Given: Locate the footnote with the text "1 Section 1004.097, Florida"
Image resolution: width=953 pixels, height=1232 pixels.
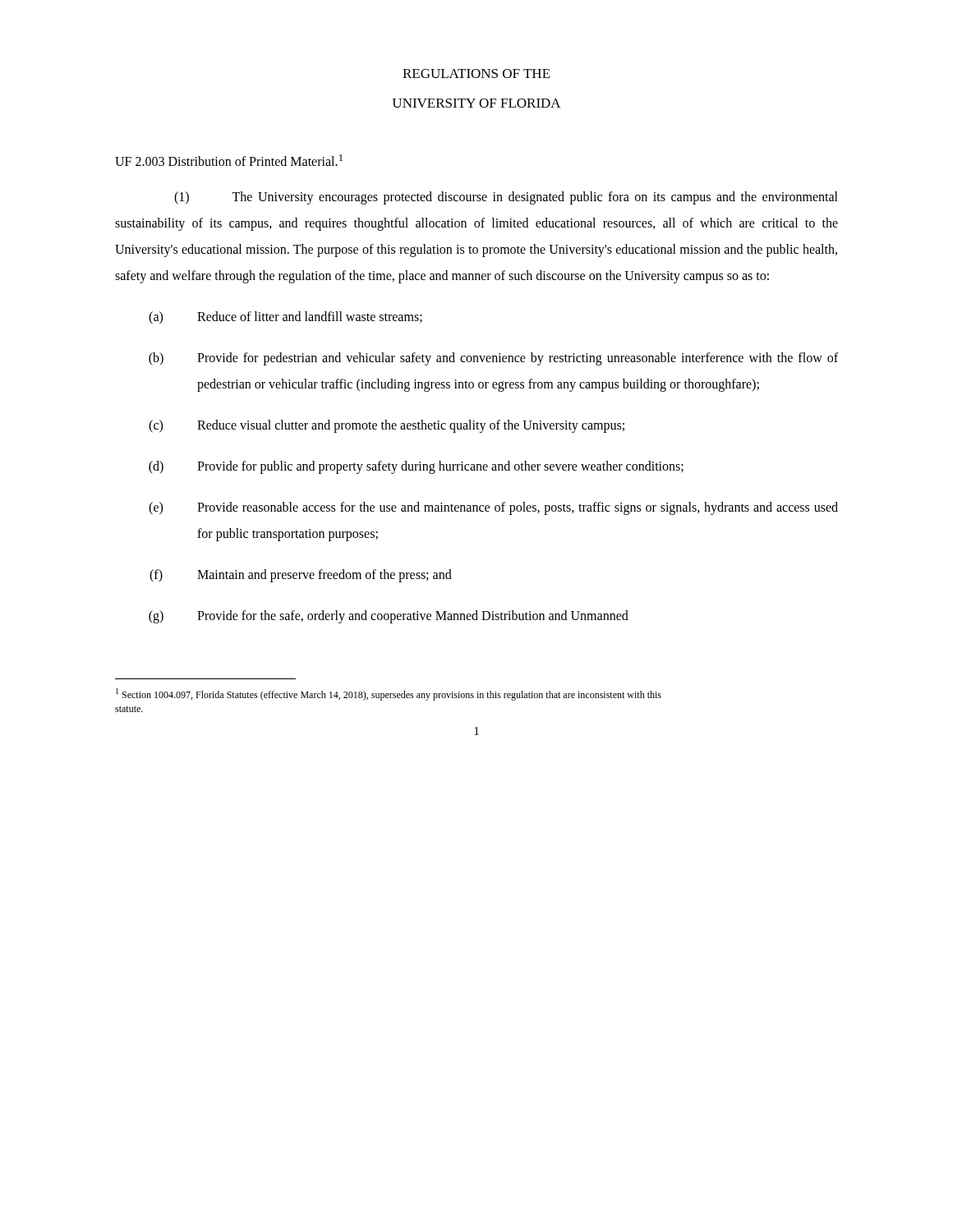Looking at the screenshot, I should 388,701.
